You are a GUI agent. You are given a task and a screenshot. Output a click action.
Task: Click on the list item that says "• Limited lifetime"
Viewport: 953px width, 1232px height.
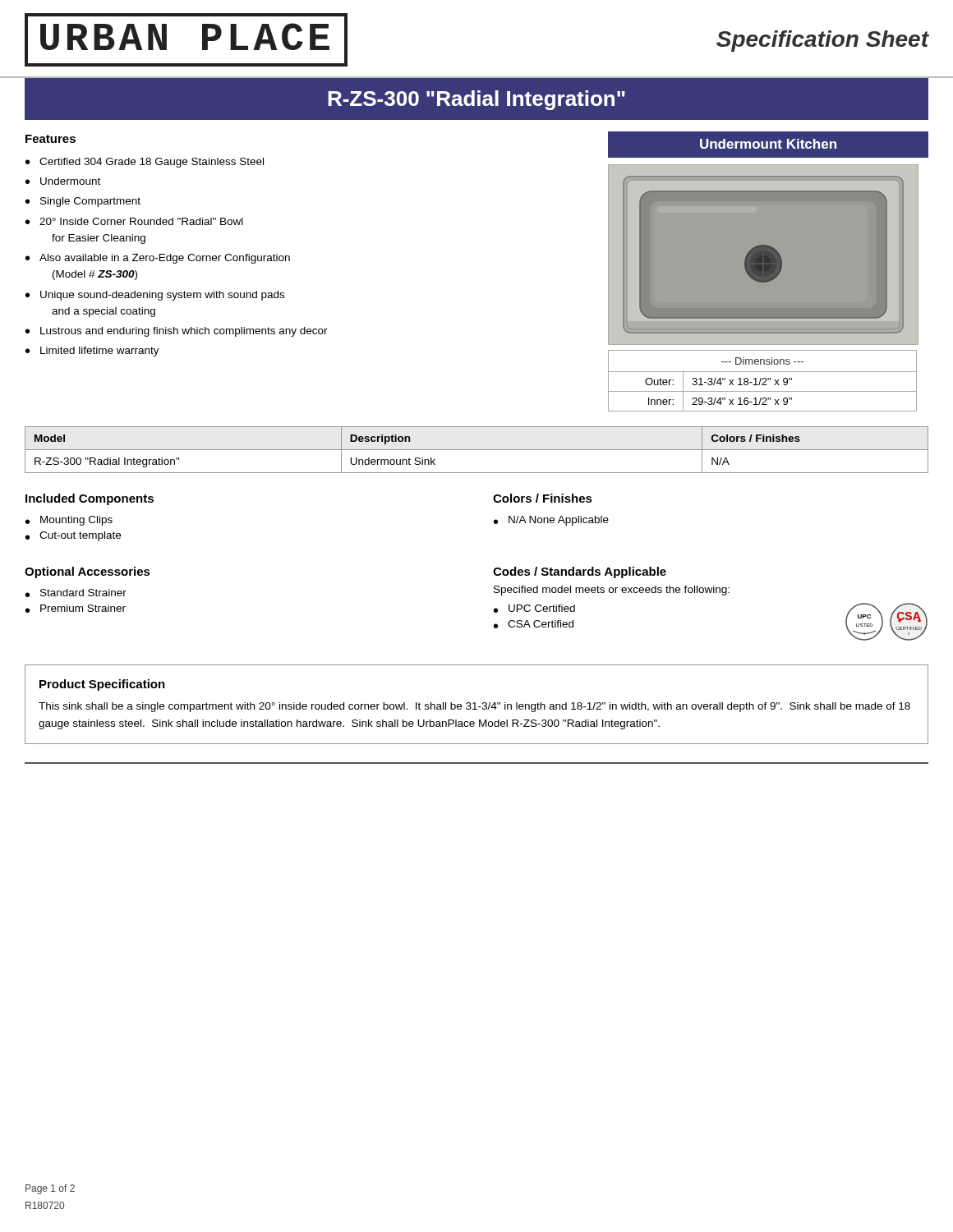(92, 351)
